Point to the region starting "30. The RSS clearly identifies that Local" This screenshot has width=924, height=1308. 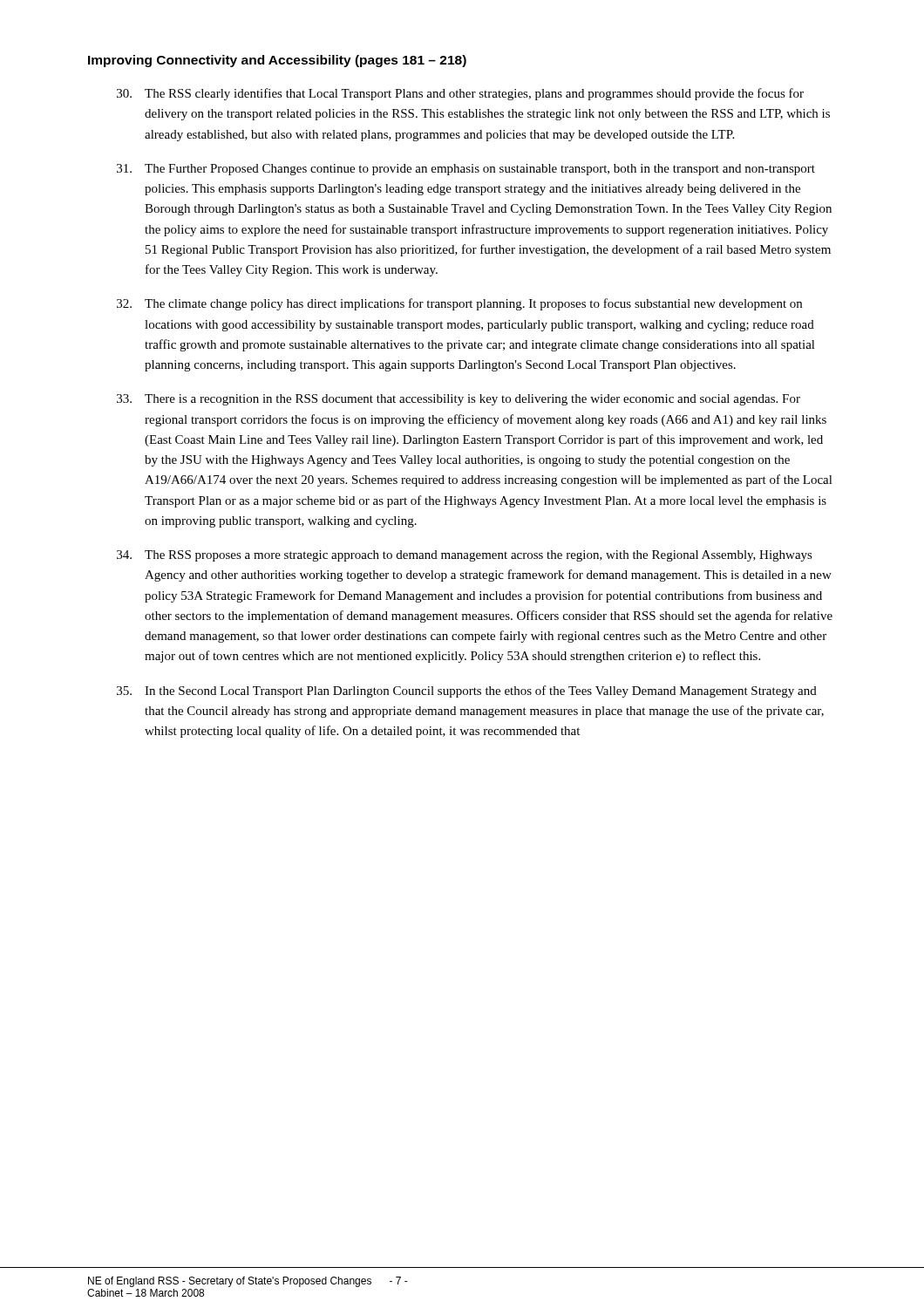(x=462, y=114)
